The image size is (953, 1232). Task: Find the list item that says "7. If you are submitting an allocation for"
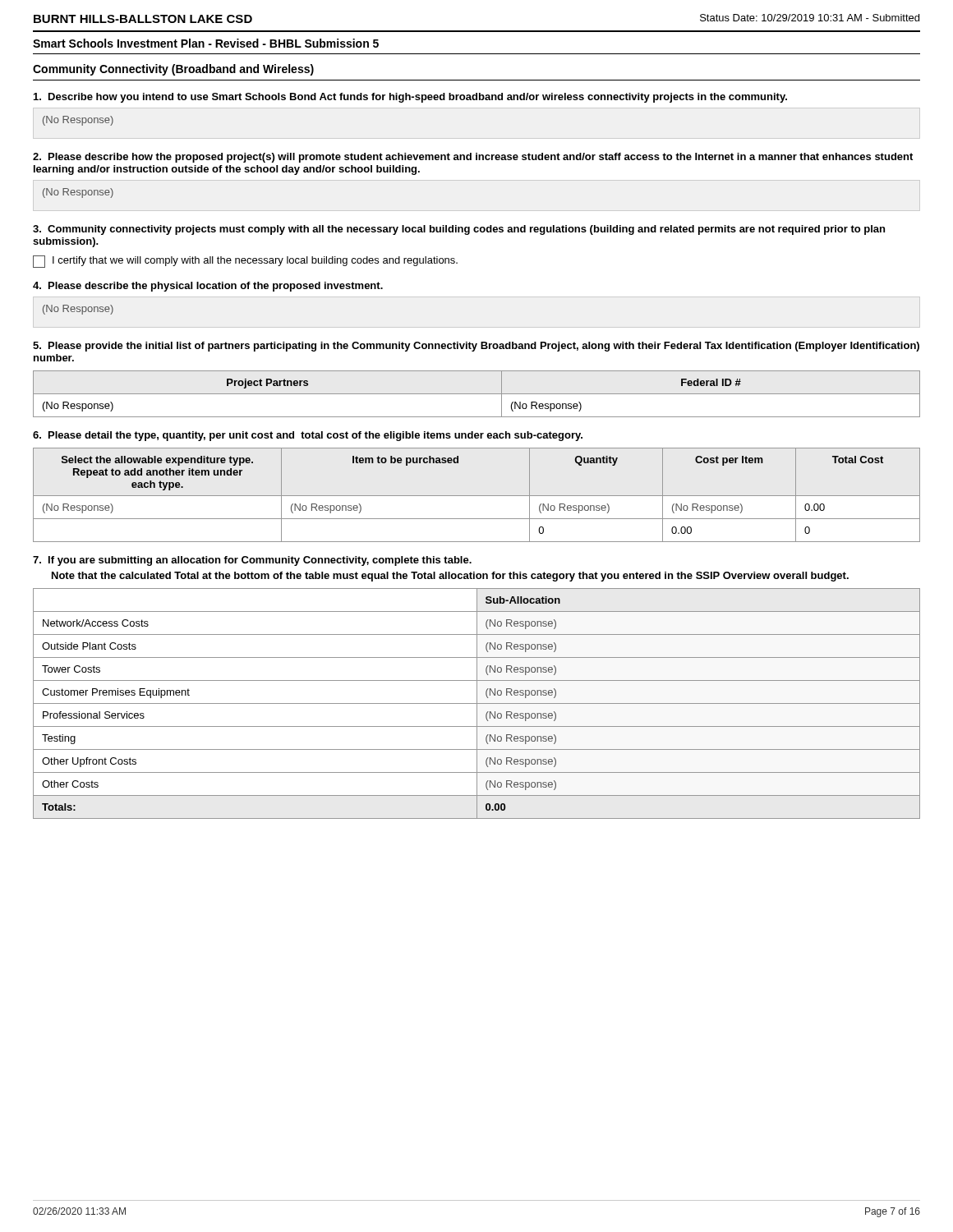coord(476,686)
